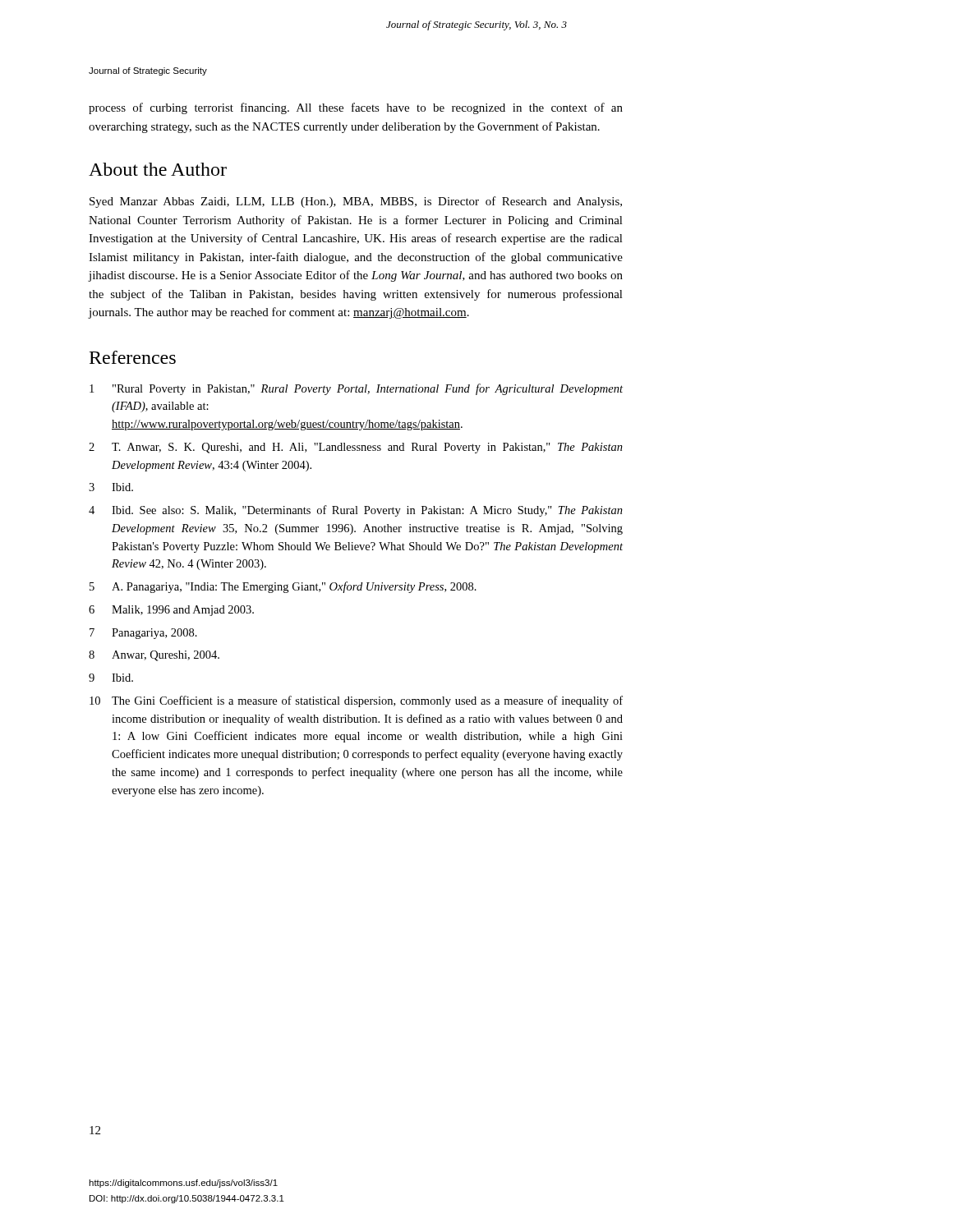This screenshot has width=953, height=1232.
Task: Locate the passage starting "3 Ibid."
Action: pos(111,487)
